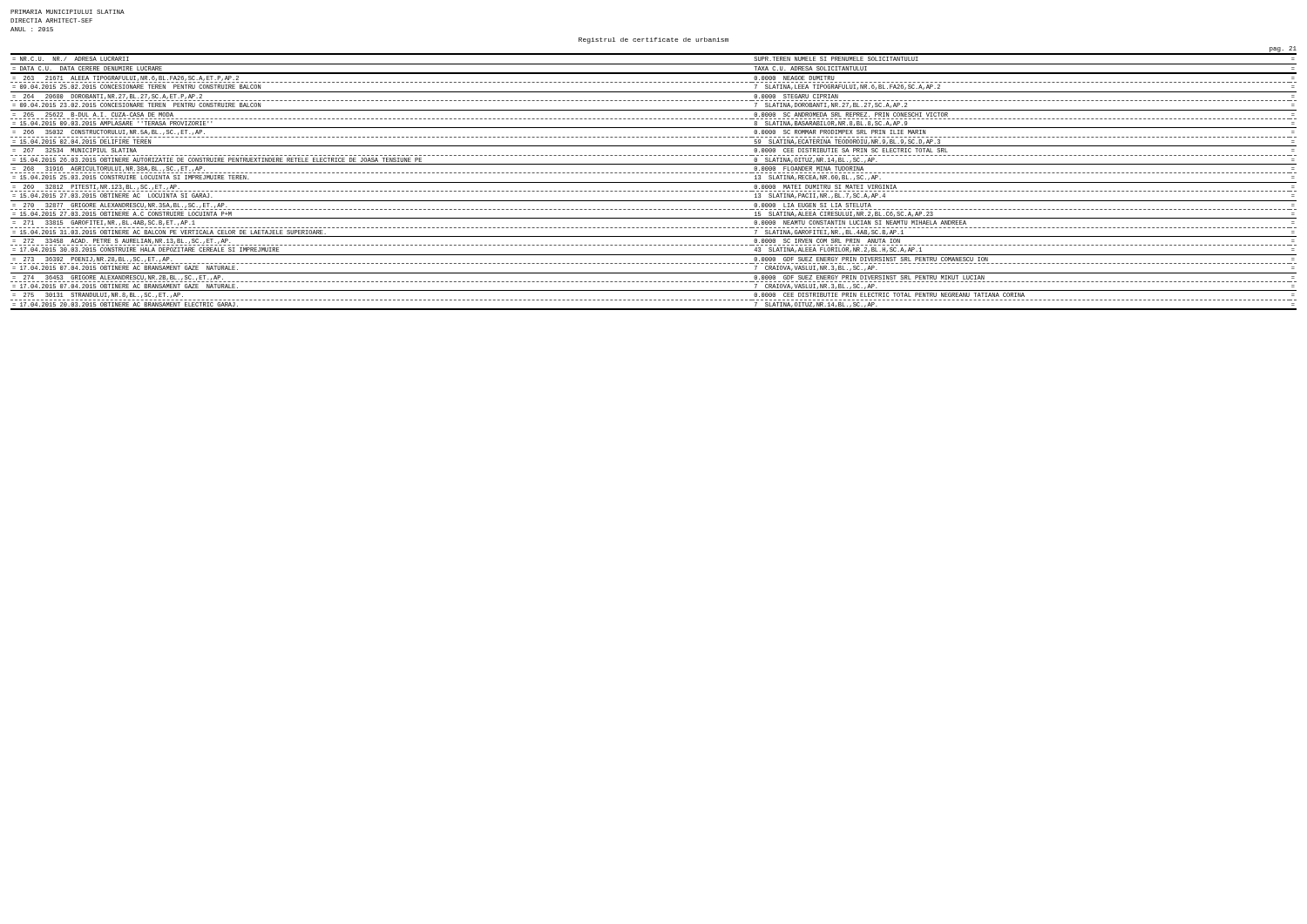Click on the block starting "Registrul de certificate de"
Image resolution: width=1307 pixels, height=924 pixels.
point(654,40)
